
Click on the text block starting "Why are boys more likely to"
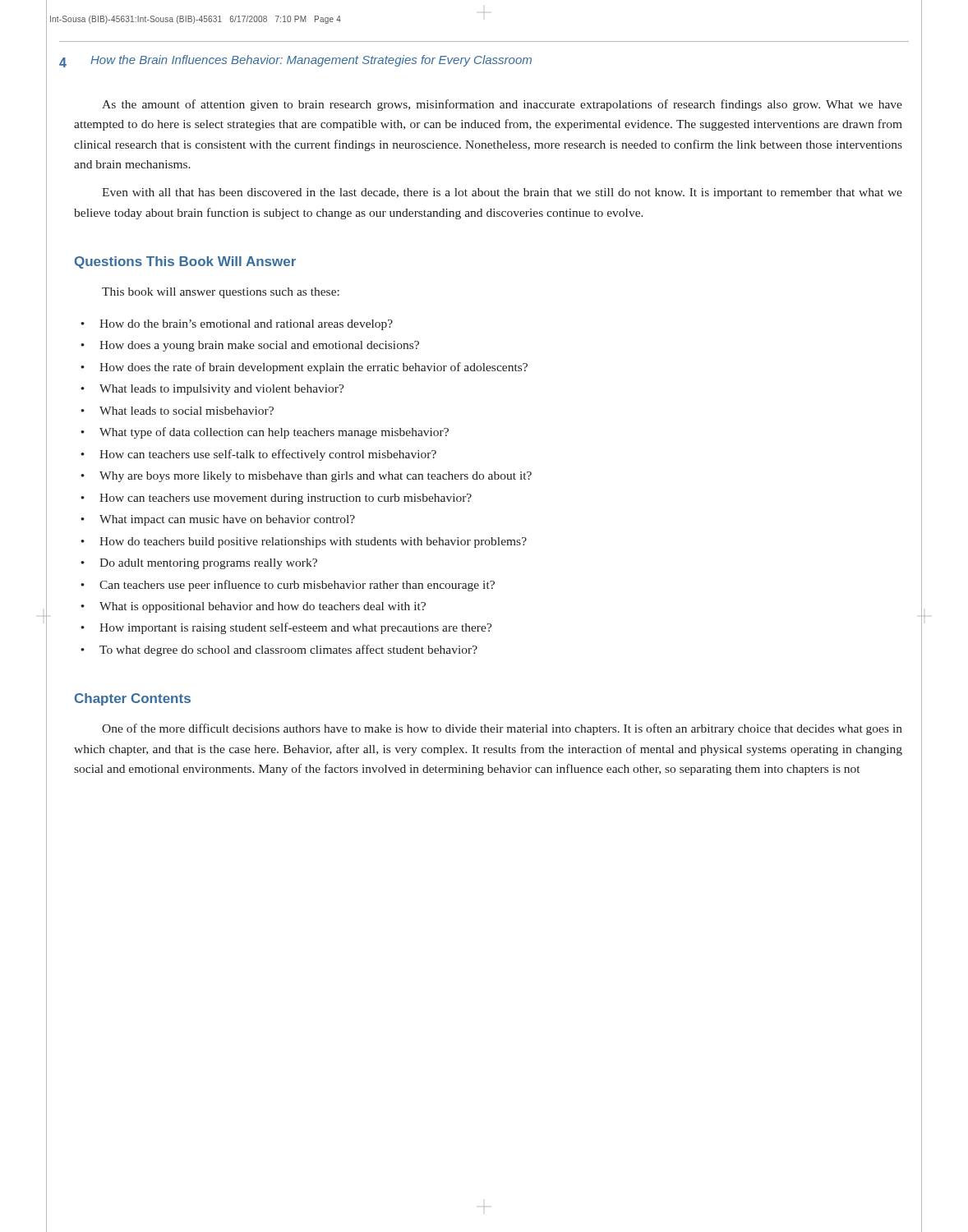(x=316, y=475)
